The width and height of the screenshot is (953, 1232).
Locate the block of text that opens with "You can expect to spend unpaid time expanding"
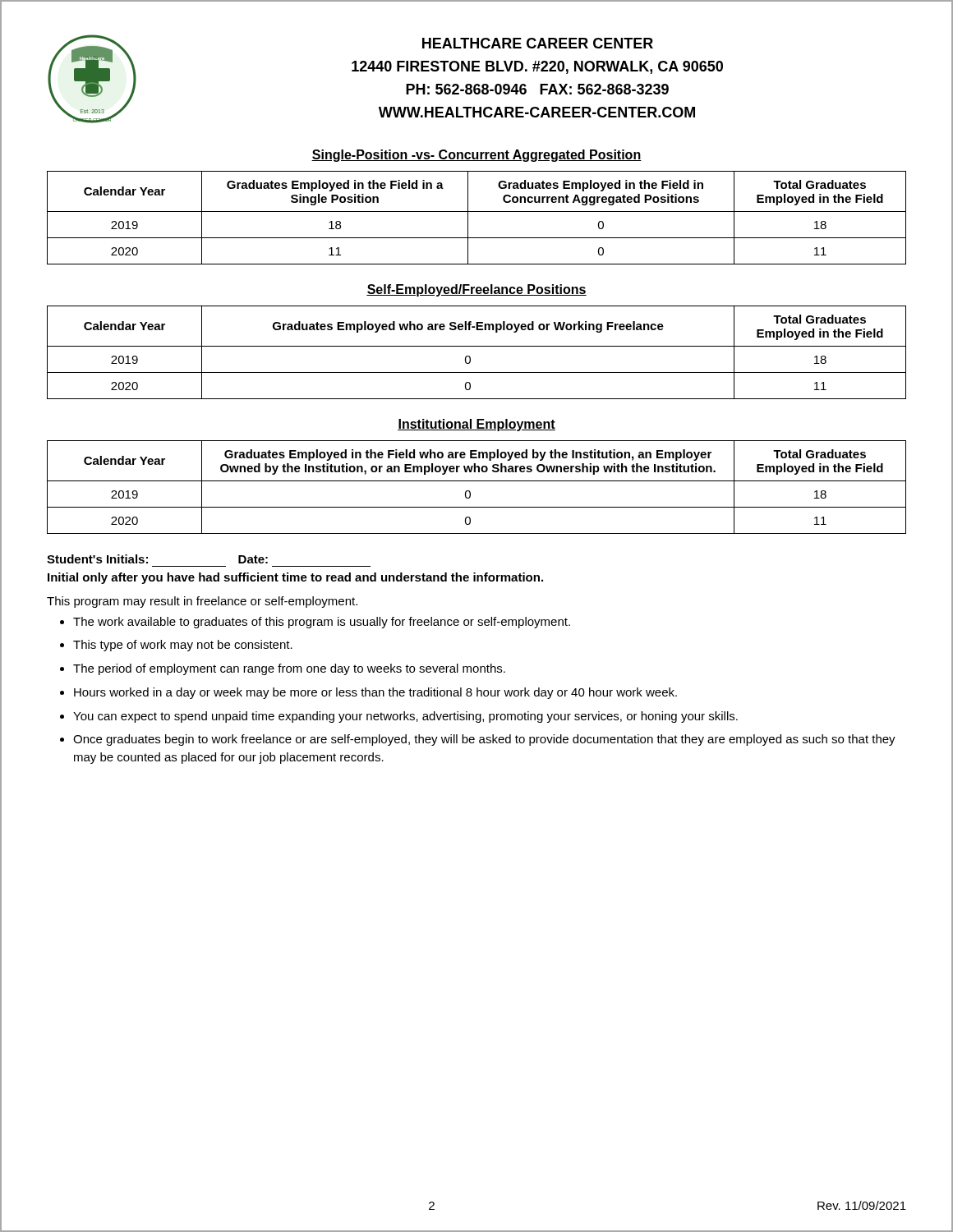pos(406,715)
